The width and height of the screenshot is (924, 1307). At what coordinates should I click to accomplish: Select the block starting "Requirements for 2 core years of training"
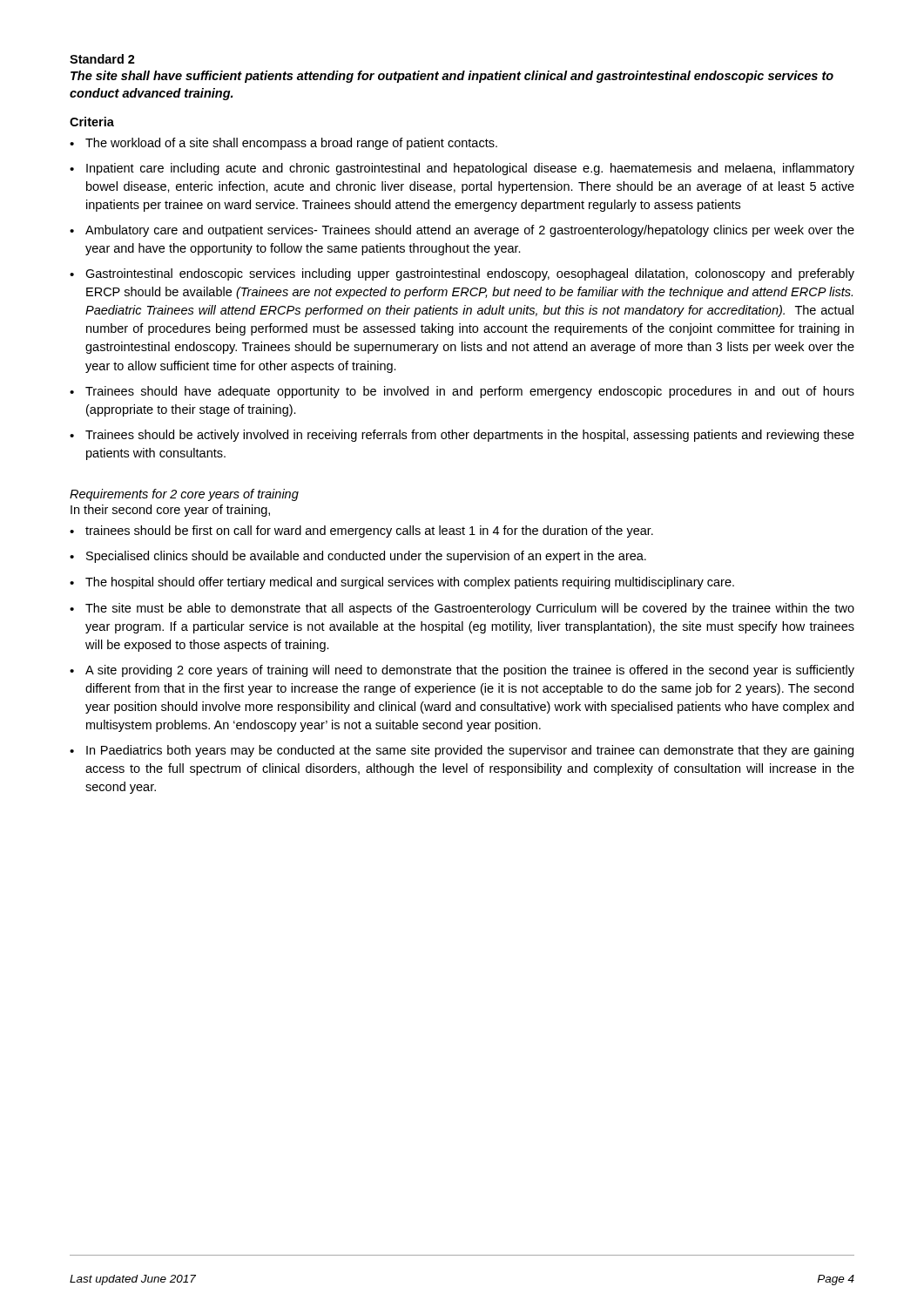184,494
